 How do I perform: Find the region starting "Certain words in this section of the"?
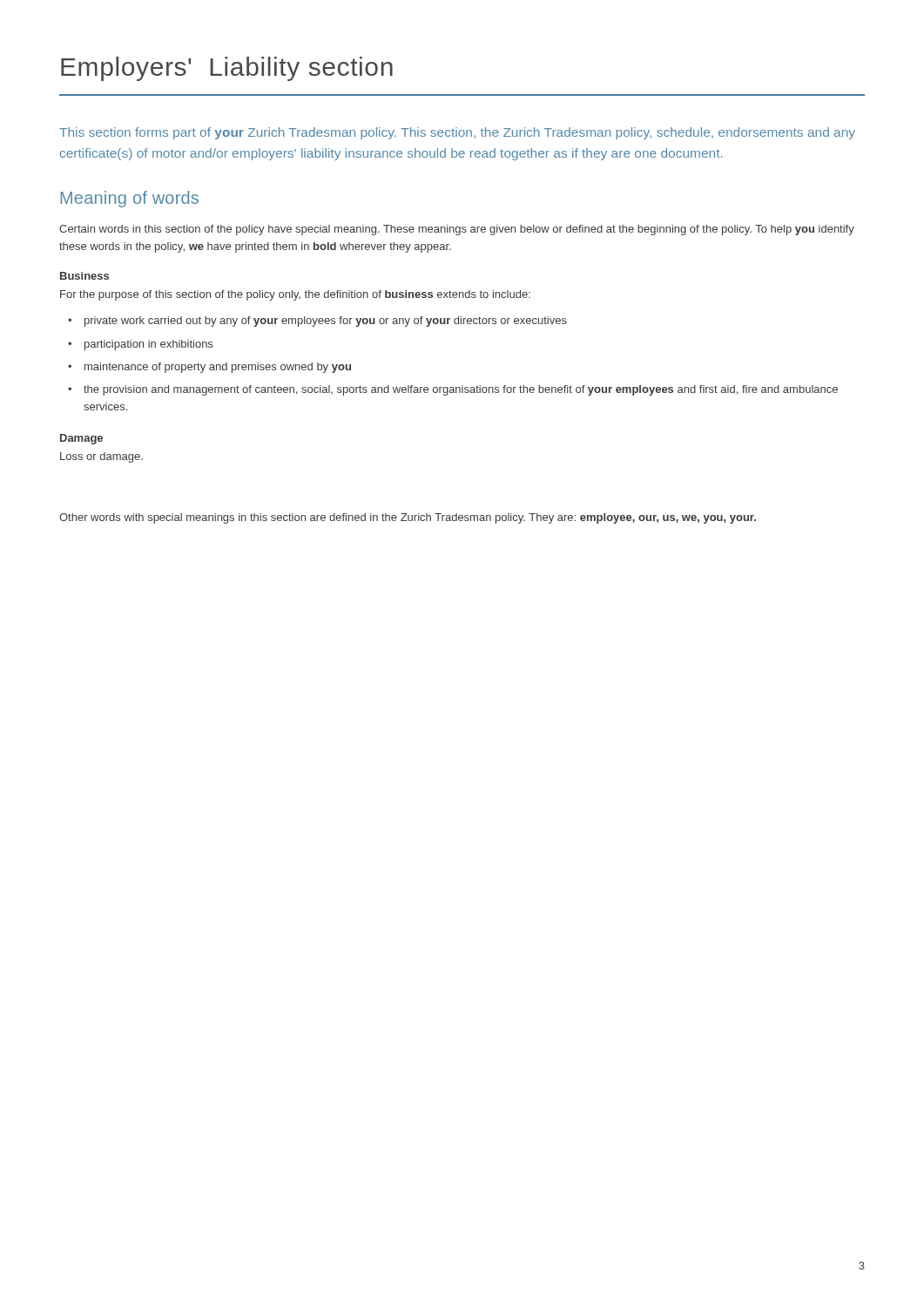[462, 238]
